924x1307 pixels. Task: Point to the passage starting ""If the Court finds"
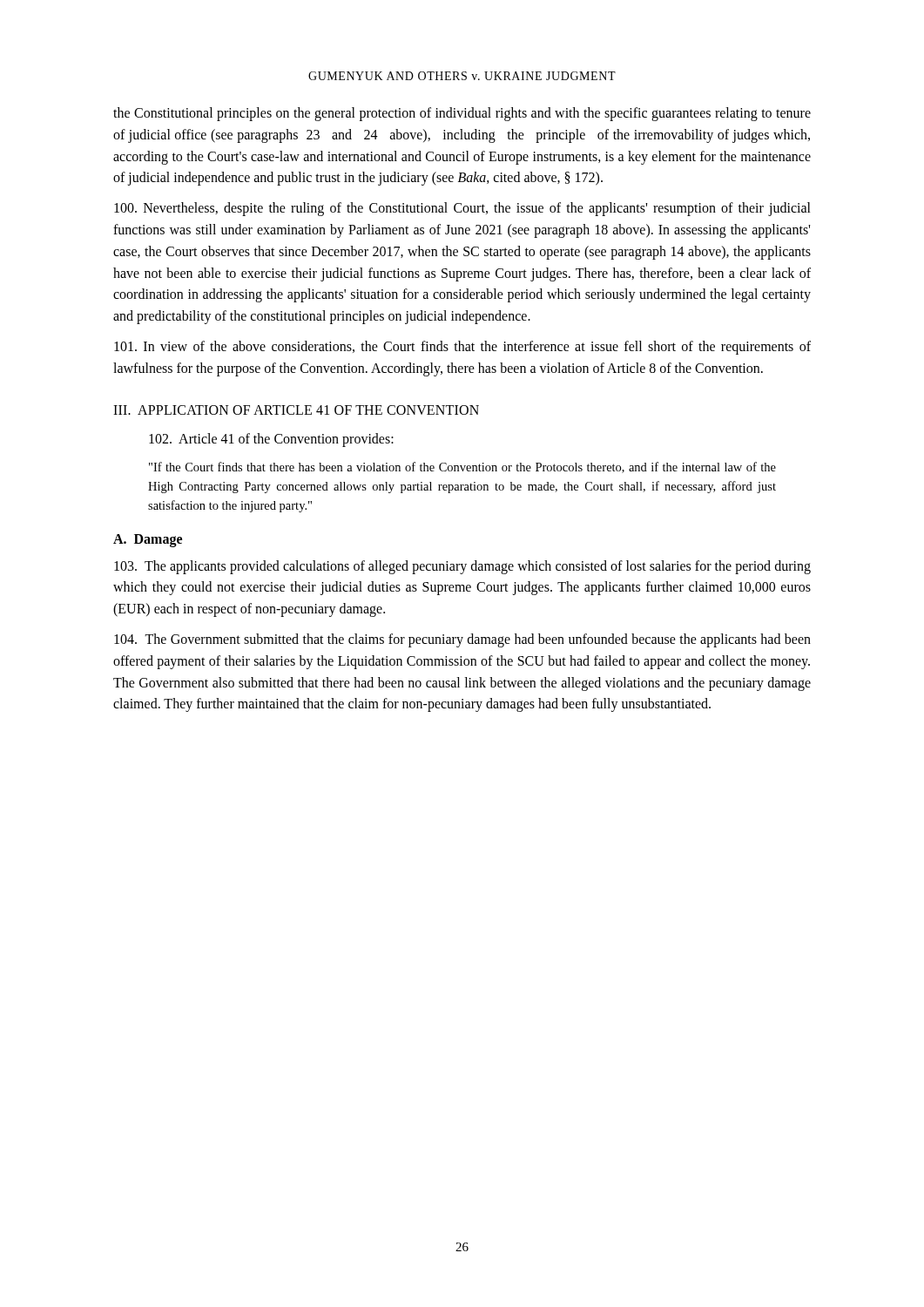[462, 486]
